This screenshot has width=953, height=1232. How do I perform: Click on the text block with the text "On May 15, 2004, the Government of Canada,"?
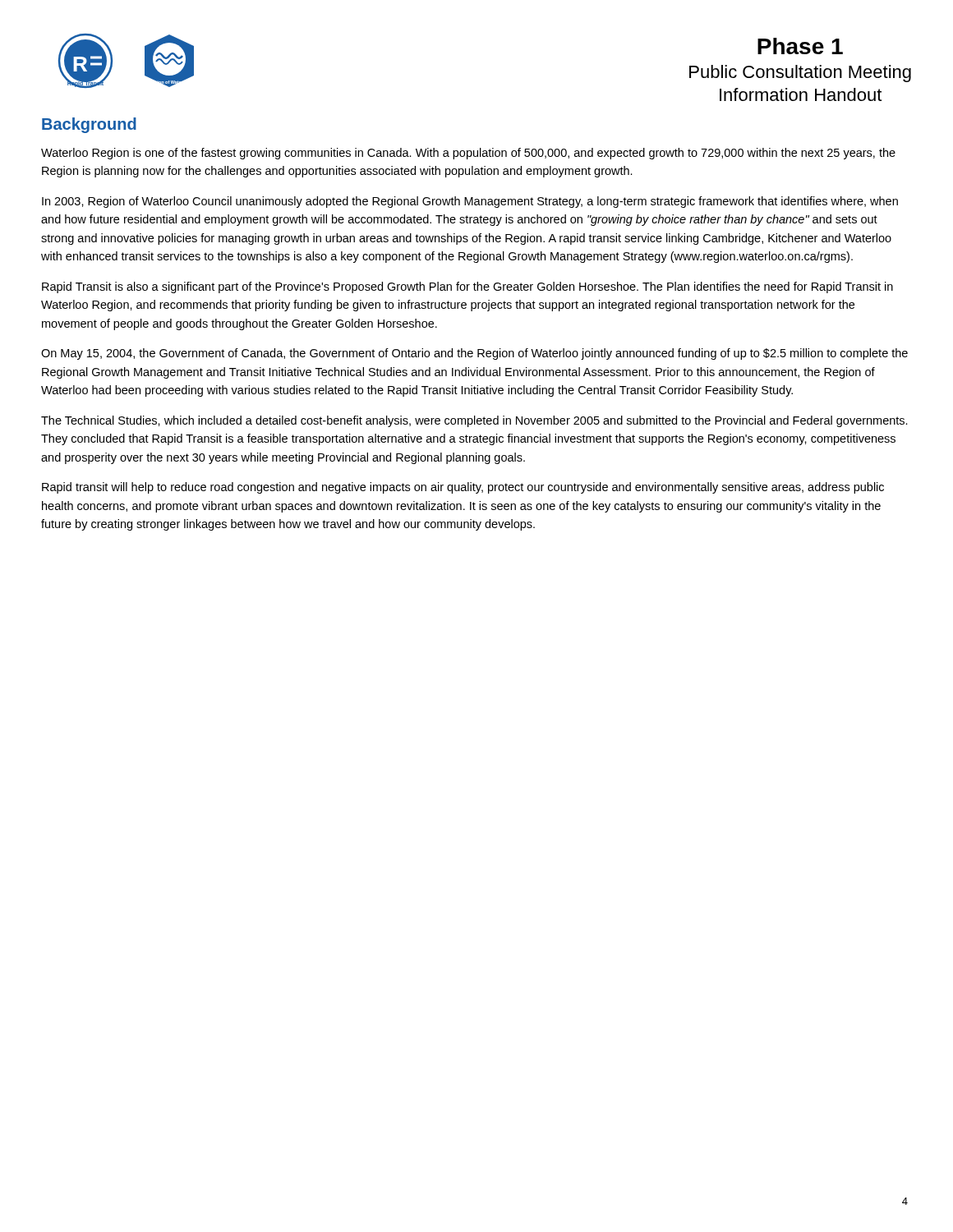tap(475, 372)
